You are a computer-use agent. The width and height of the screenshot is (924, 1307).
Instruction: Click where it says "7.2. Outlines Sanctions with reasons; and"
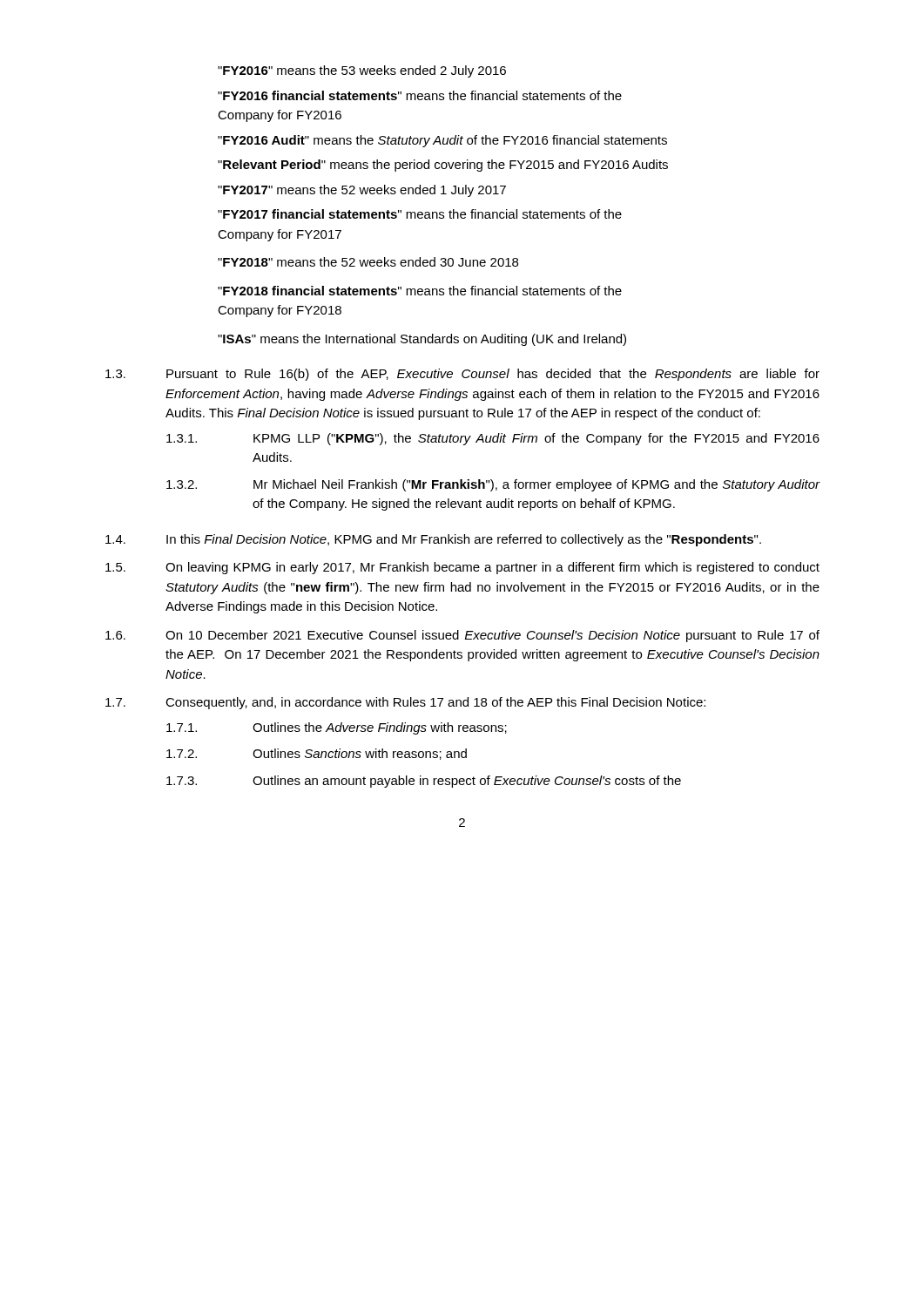(x=317, y=754)
